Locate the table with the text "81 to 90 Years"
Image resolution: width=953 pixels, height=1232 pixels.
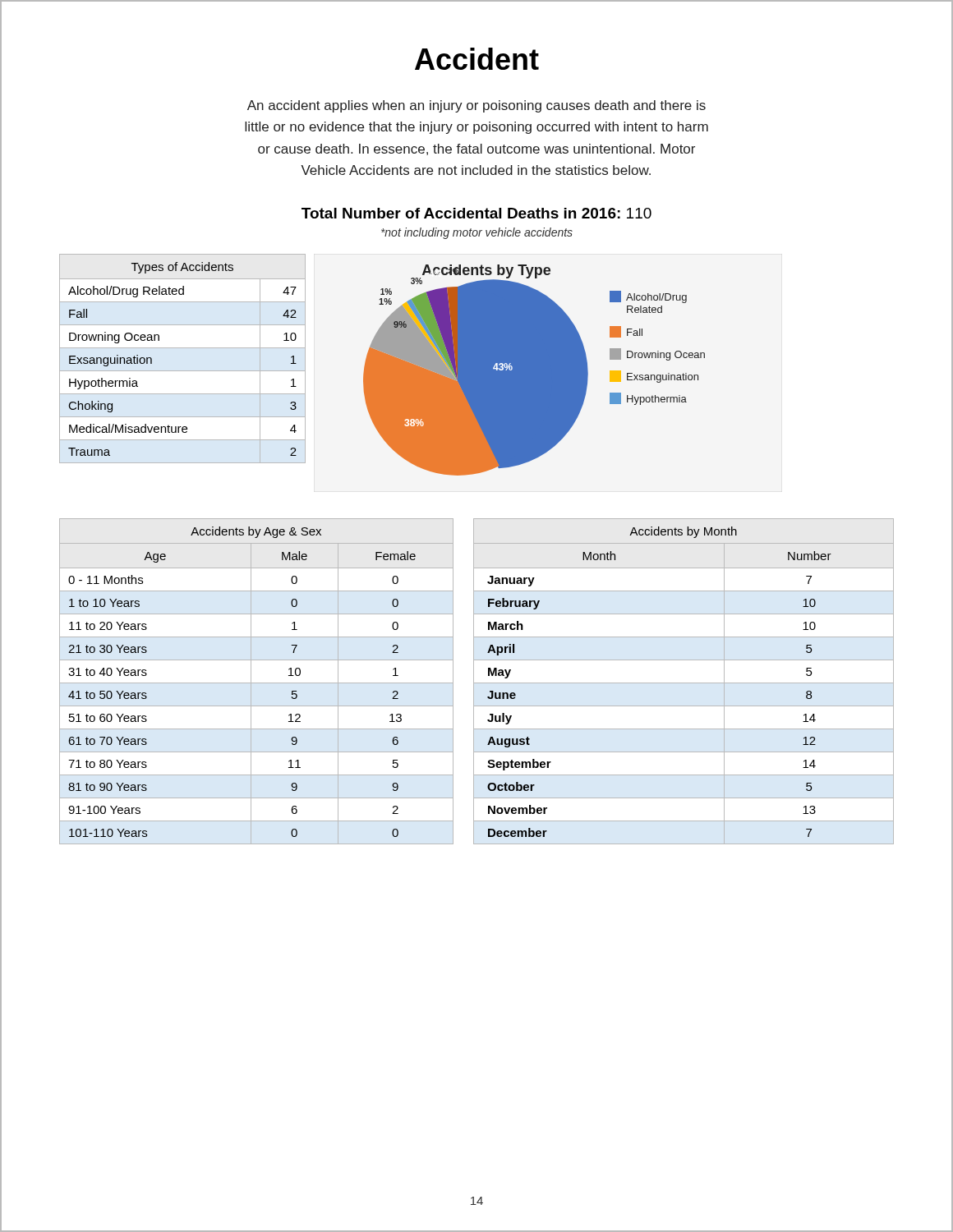(256, 682)
